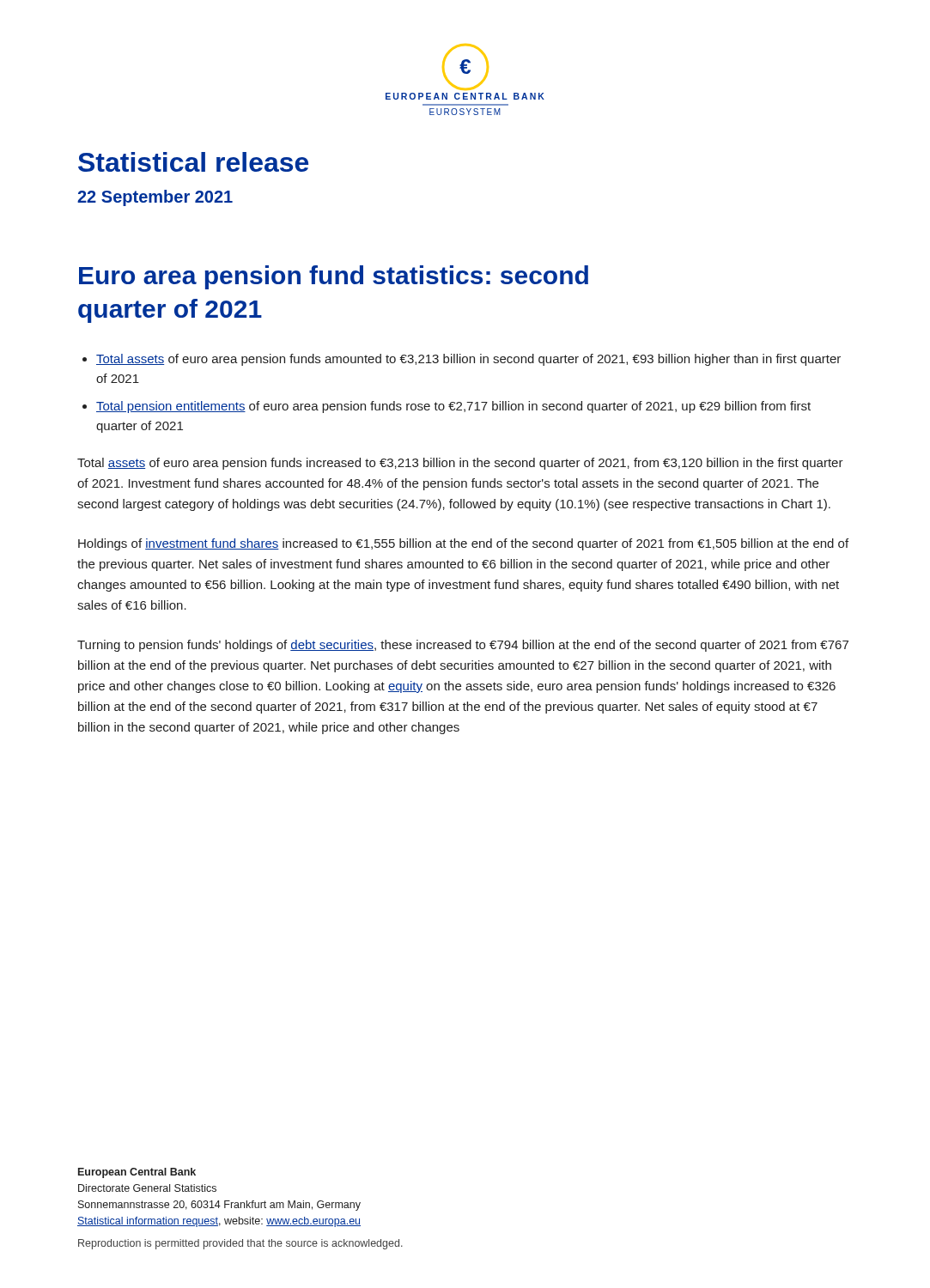Locate the block starting "Euro area pension fund statistics: secondquarter"

[x=334, y=292]
